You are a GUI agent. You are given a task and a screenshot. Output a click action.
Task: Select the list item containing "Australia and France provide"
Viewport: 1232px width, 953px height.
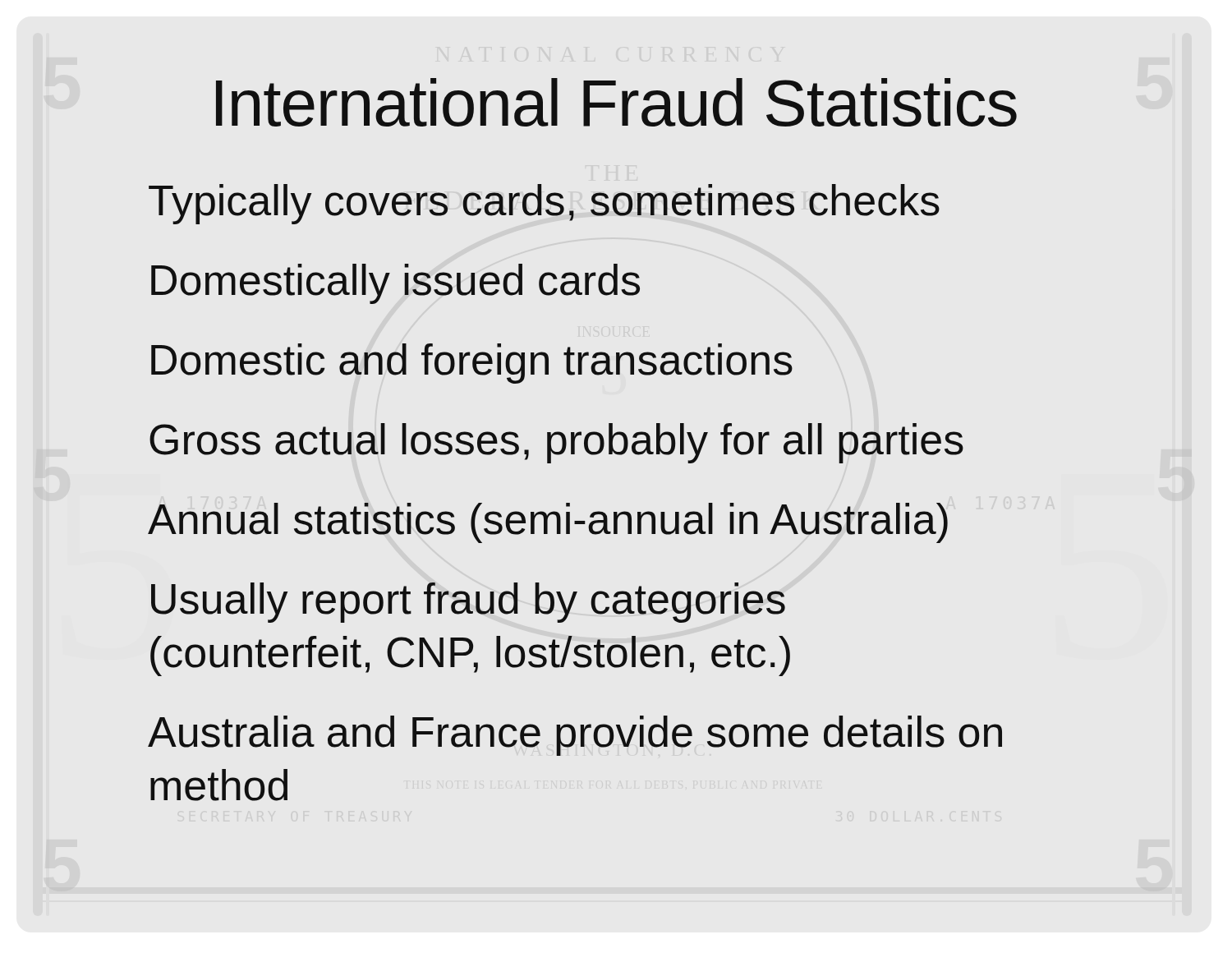click(x=647, y=759)
